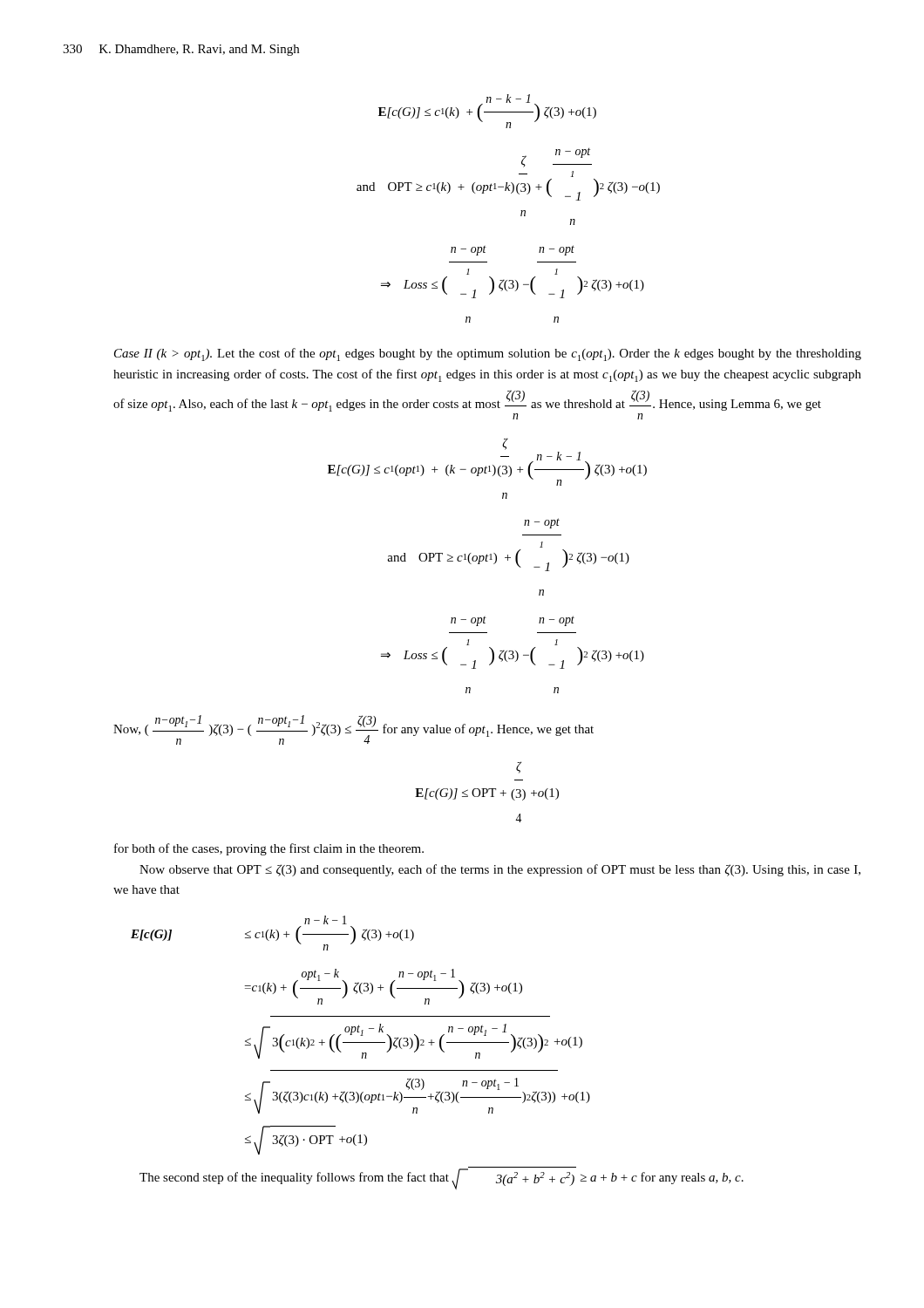924x1308 pixels.
Task: Find the text starting "Now, ( n−opt1−1n )ζ(3)"
Action: 354,730
